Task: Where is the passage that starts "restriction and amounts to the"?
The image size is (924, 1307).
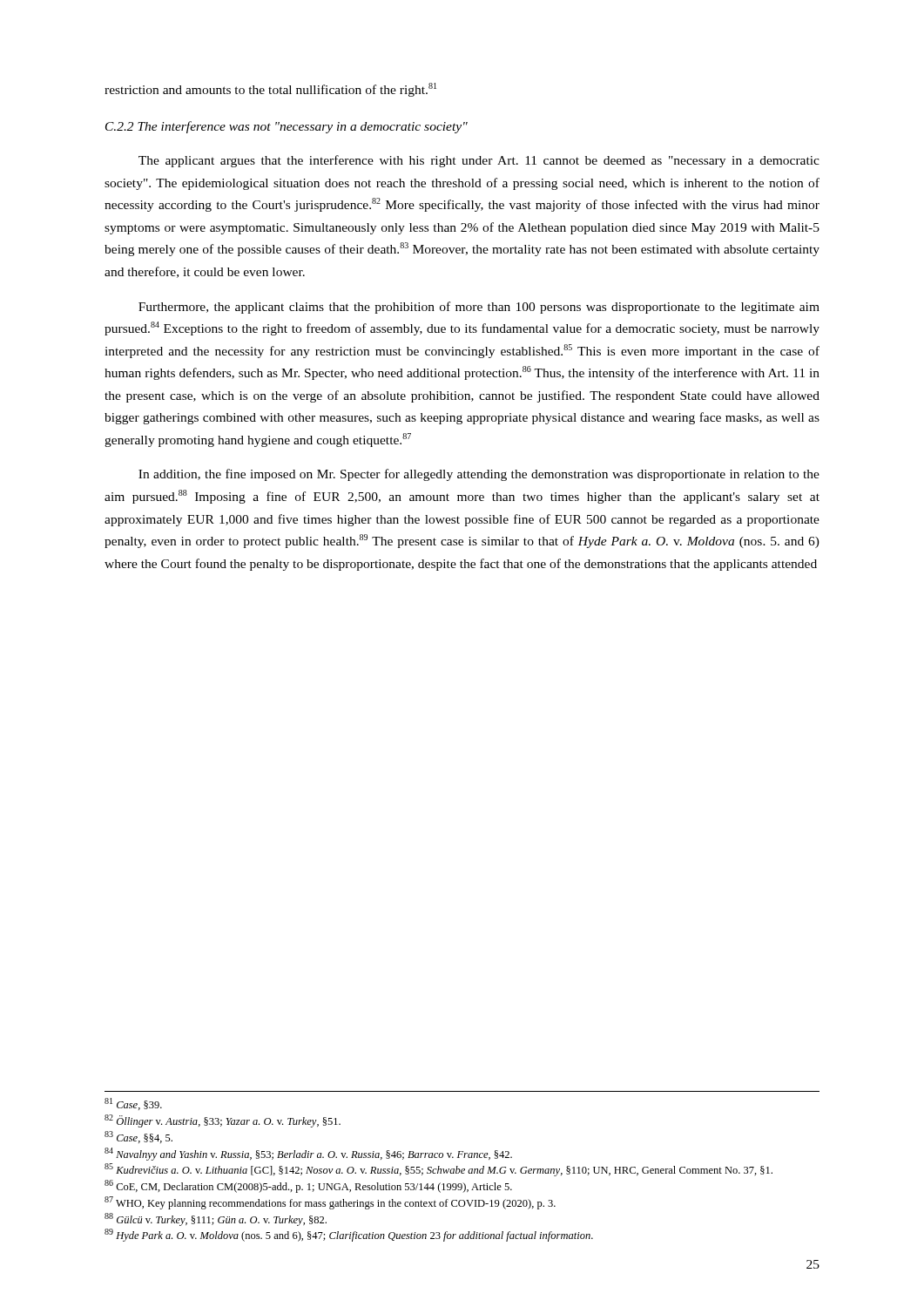Action: pyautogui.click(x=271, y=89)
